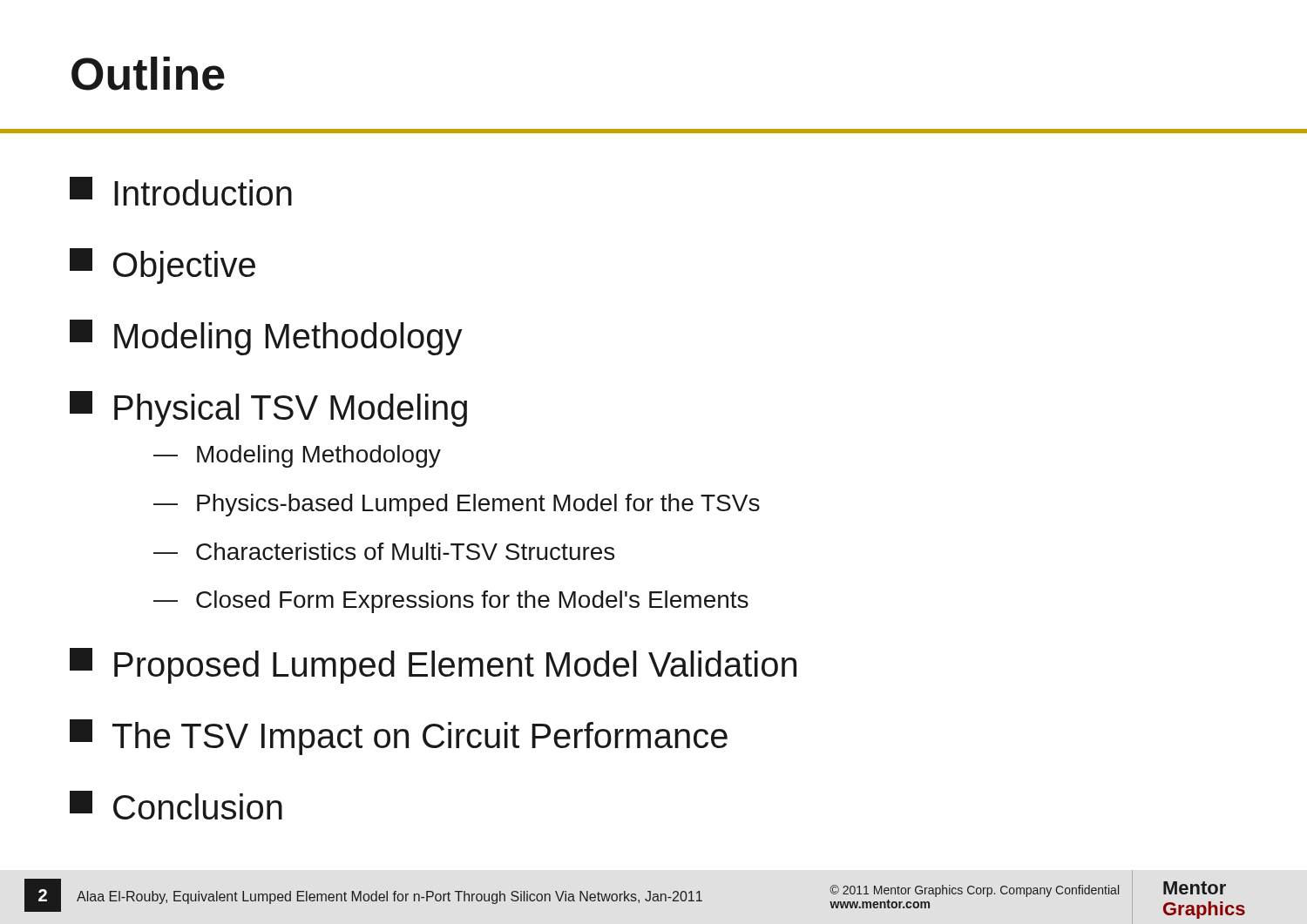Where is the passage that starts "— Physics-based Lumped Element Model for"?
Image resolution: width=1307 pixels, height=924 pixels.
(457, 503)
